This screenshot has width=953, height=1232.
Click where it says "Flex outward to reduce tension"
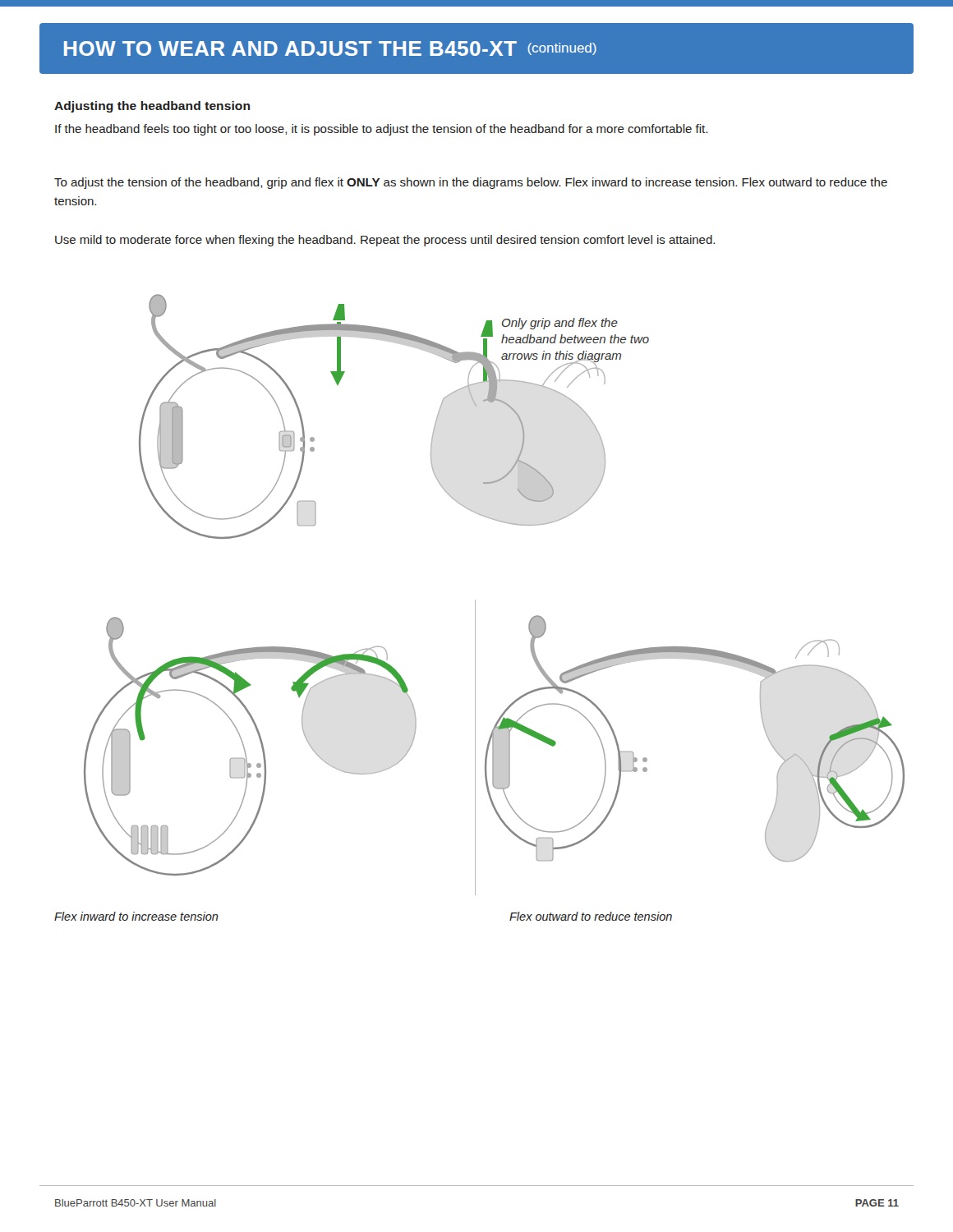(x=591, y=917)
